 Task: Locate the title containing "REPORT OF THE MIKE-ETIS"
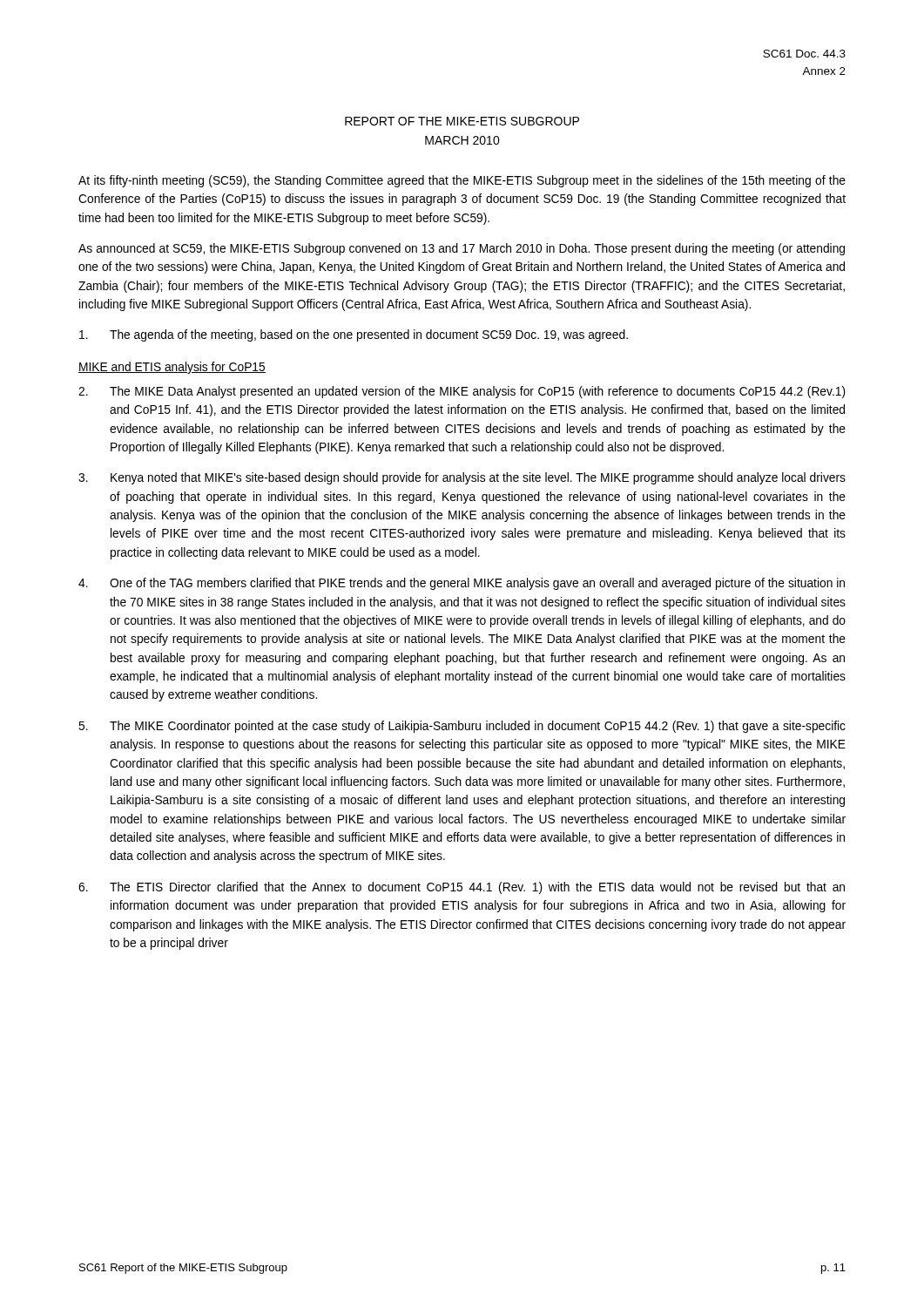pyautogui.click(x=462, y=131)
